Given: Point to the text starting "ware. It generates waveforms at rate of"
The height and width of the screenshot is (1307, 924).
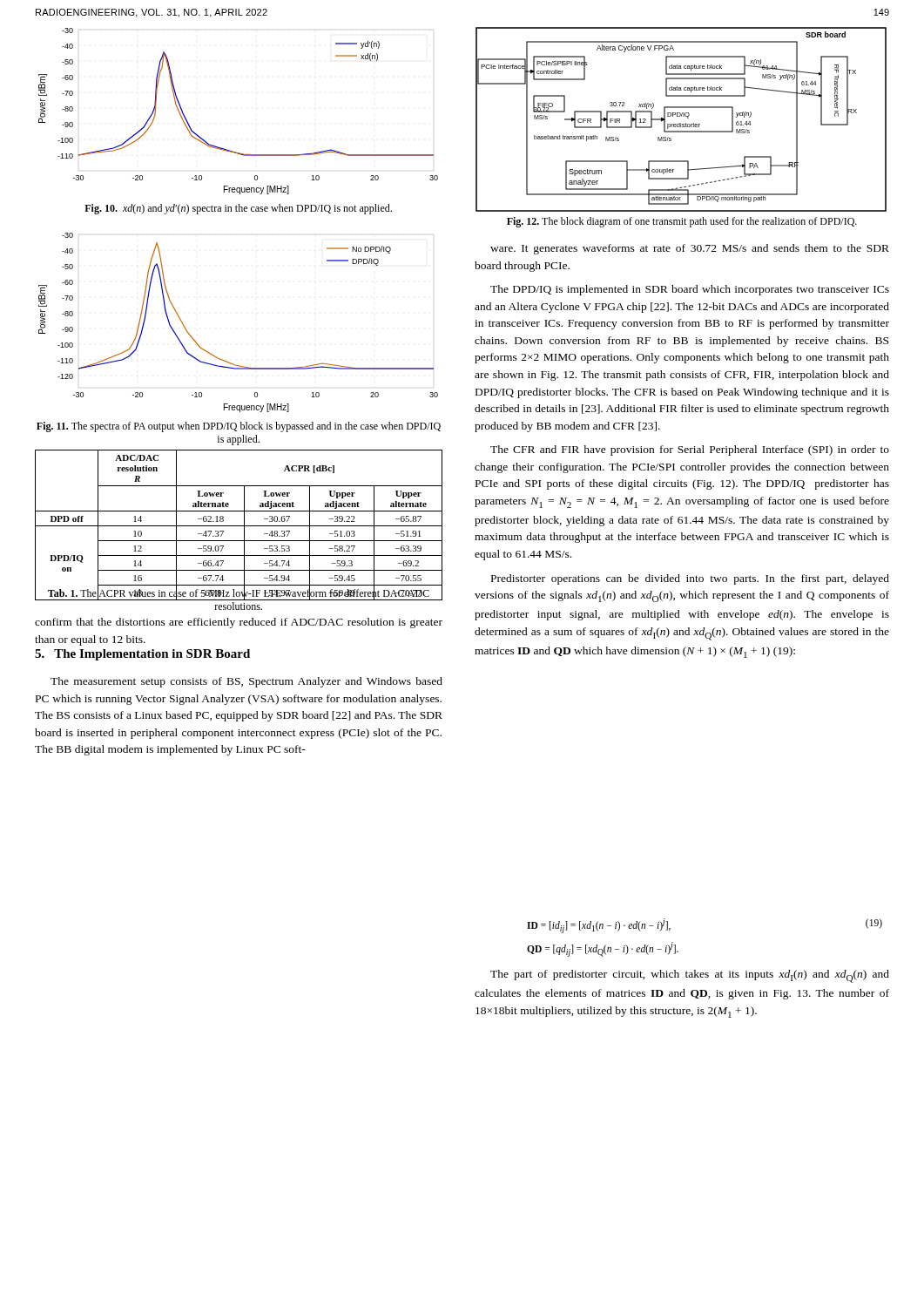Looking at the screenshot, I should pos(682,450).
